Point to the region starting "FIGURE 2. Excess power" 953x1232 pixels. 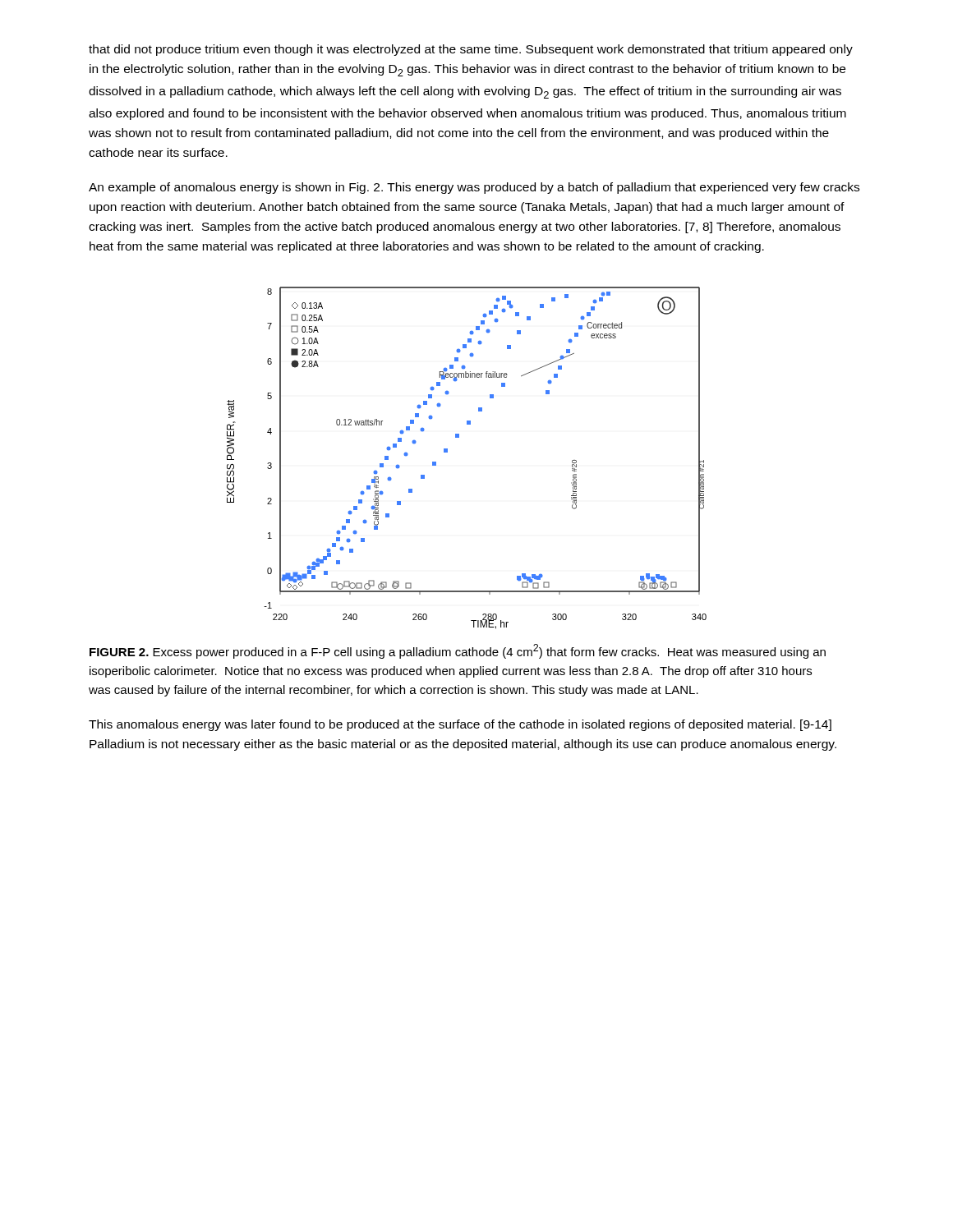[458, 670]
